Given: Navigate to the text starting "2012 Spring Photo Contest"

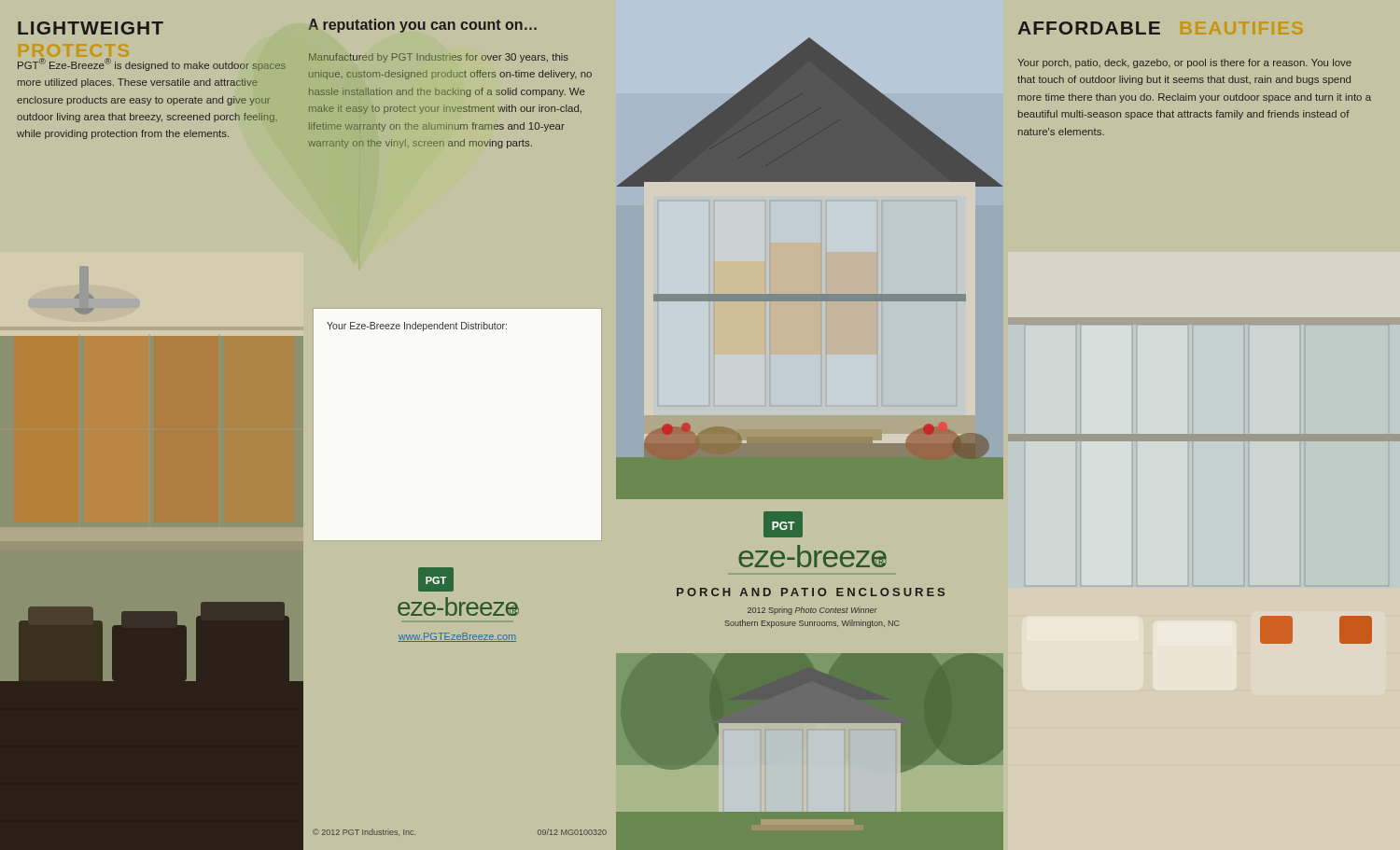Looking at the screenshot, I should point(812,617).
